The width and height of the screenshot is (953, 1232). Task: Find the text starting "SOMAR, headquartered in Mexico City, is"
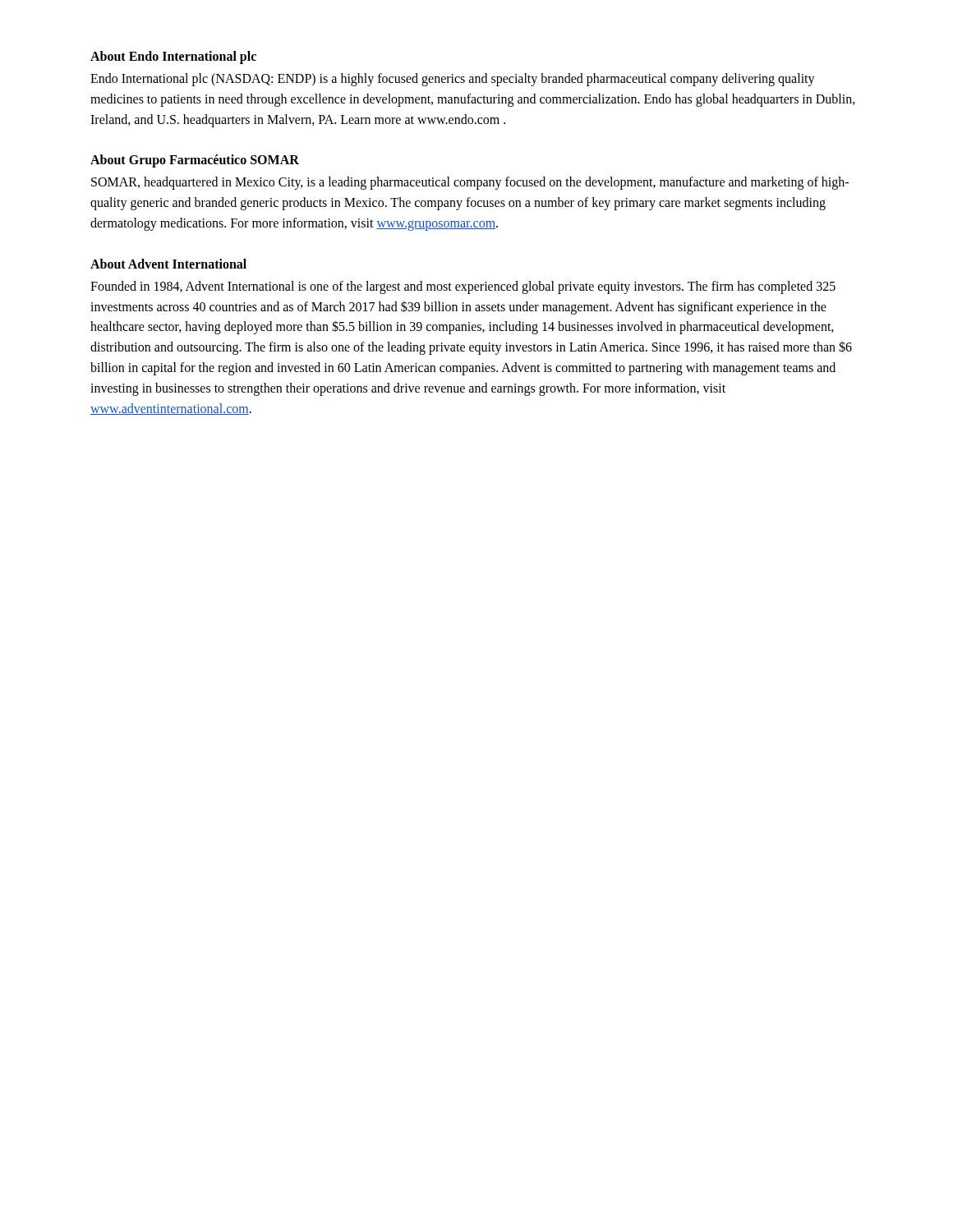tap(470, 203)
